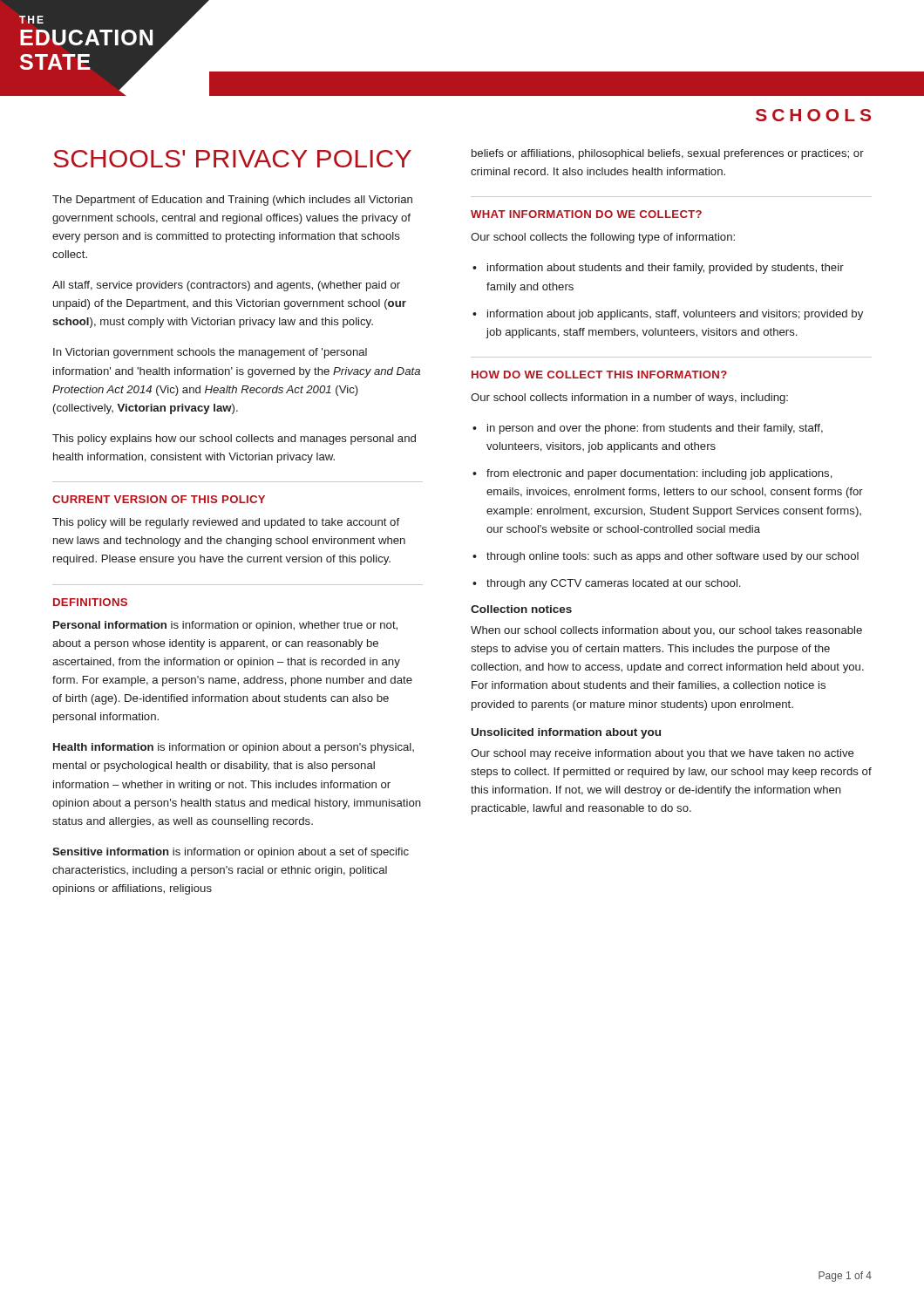Screen dimensions: 1308x924
Task: Navigate to the passage starting "HOW DO WE COLLECT THIS INFORMATION?"
Action: point(599,374)
